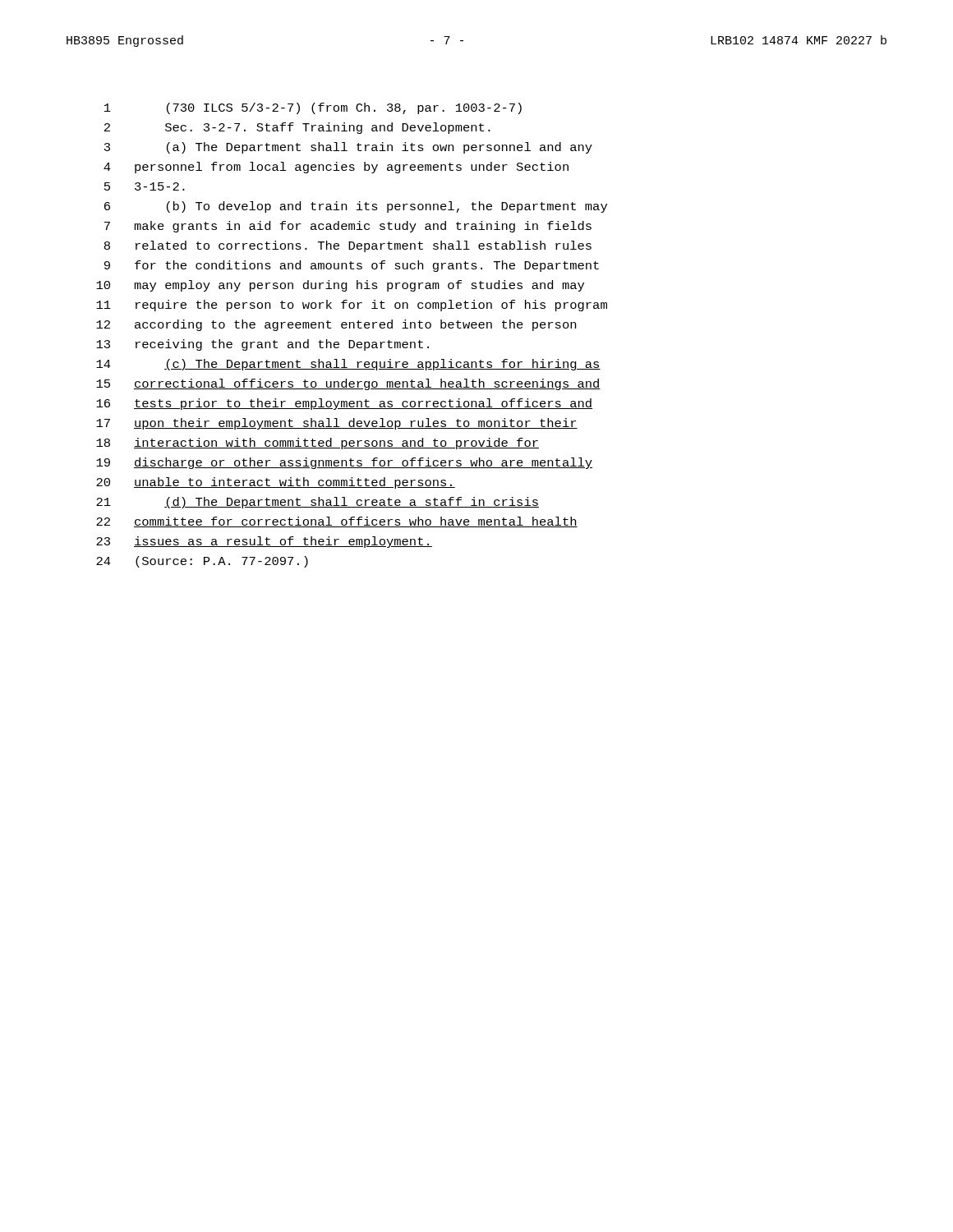Where is the passage that starts "7 make grants in aid"?
This screenshot has height=1232, width=953.
pyautogui.click(x=476, y=227)
